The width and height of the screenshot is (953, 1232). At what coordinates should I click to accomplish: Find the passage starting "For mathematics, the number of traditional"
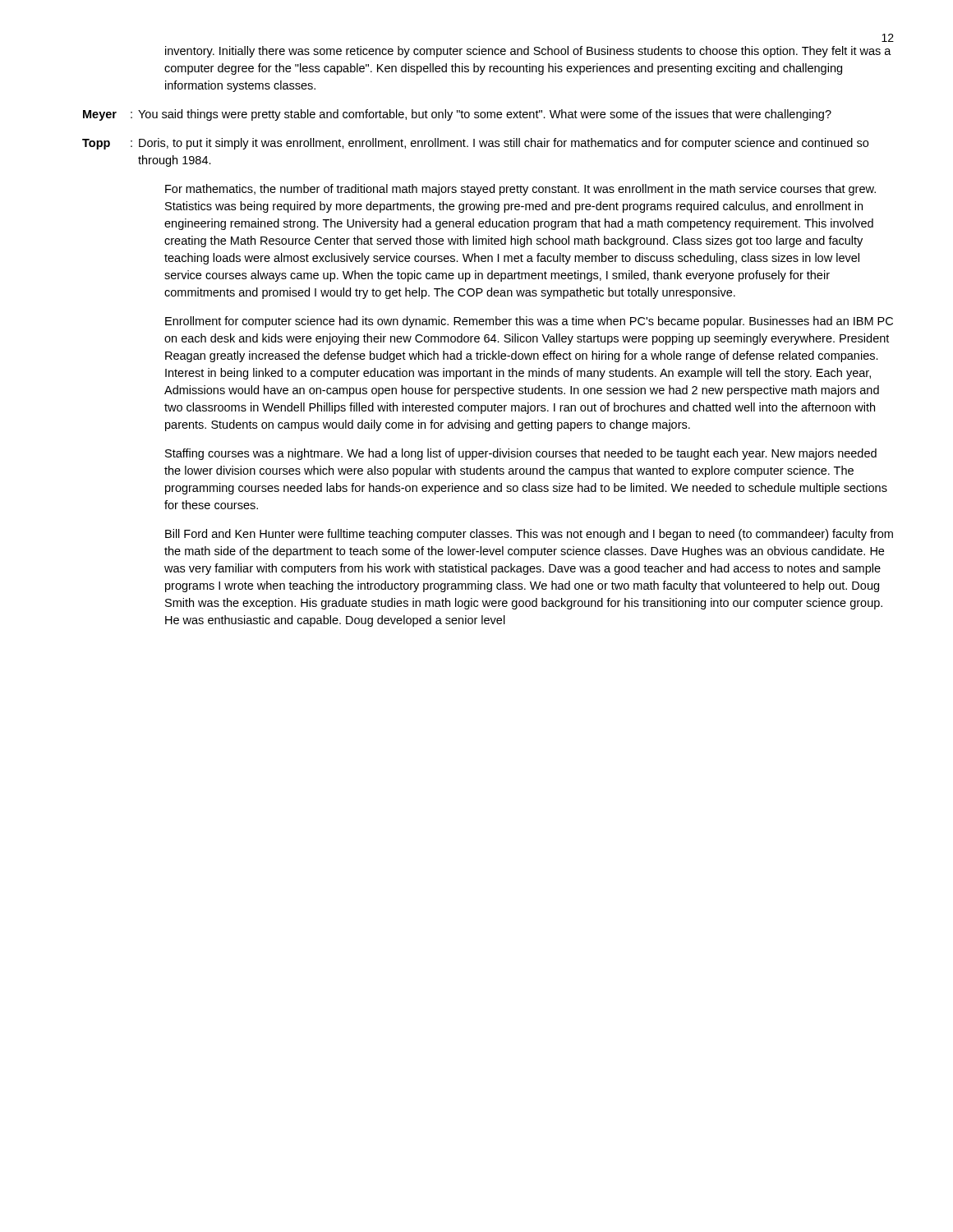(521, 241)
